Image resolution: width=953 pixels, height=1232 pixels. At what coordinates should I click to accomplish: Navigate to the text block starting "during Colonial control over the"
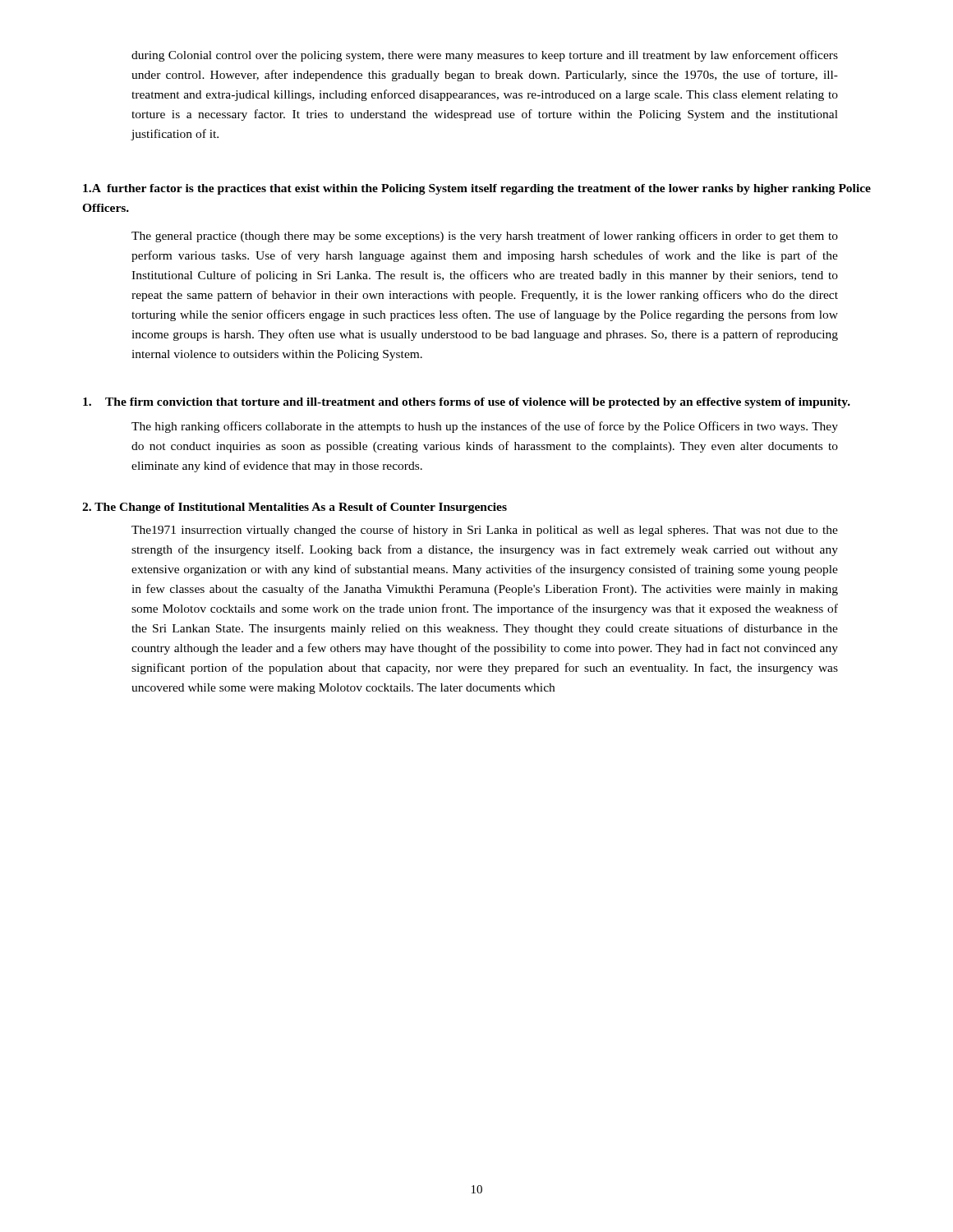coord(485,94)
